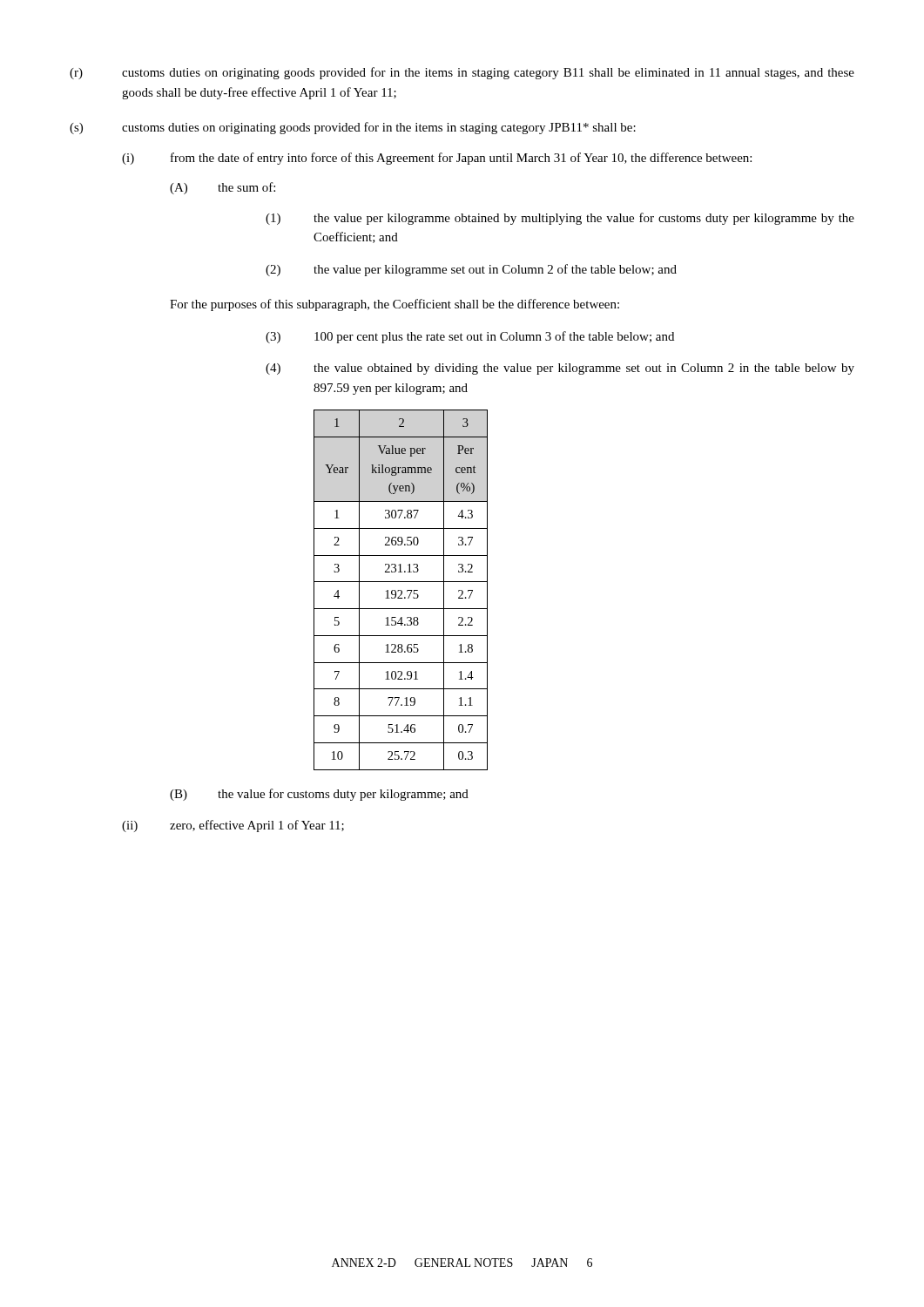
Task: Click on the element starting "(i) from the date of"
Action: (488, 157)
